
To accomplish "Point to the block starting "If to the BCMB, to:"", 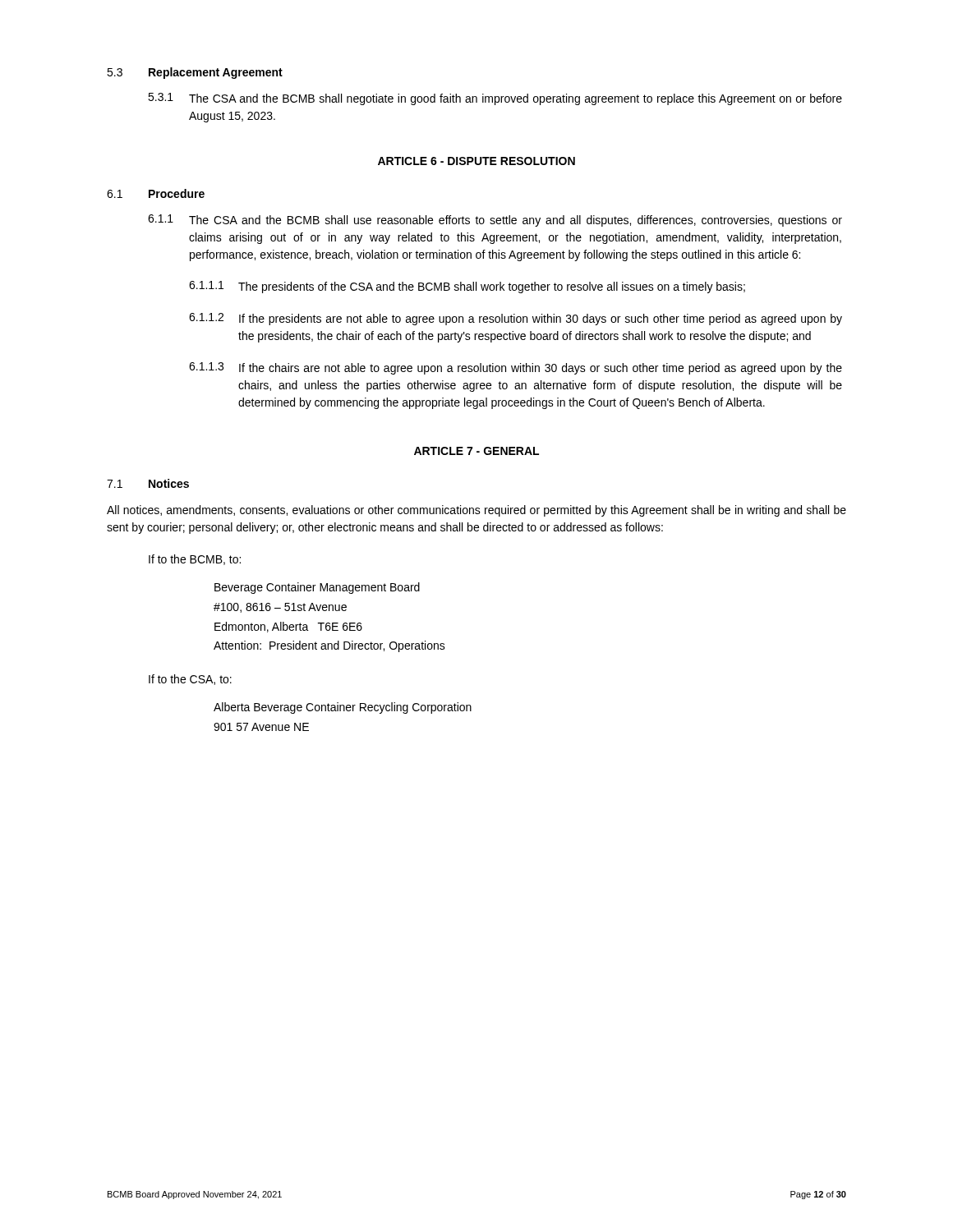I will click(x=195, y=559).
